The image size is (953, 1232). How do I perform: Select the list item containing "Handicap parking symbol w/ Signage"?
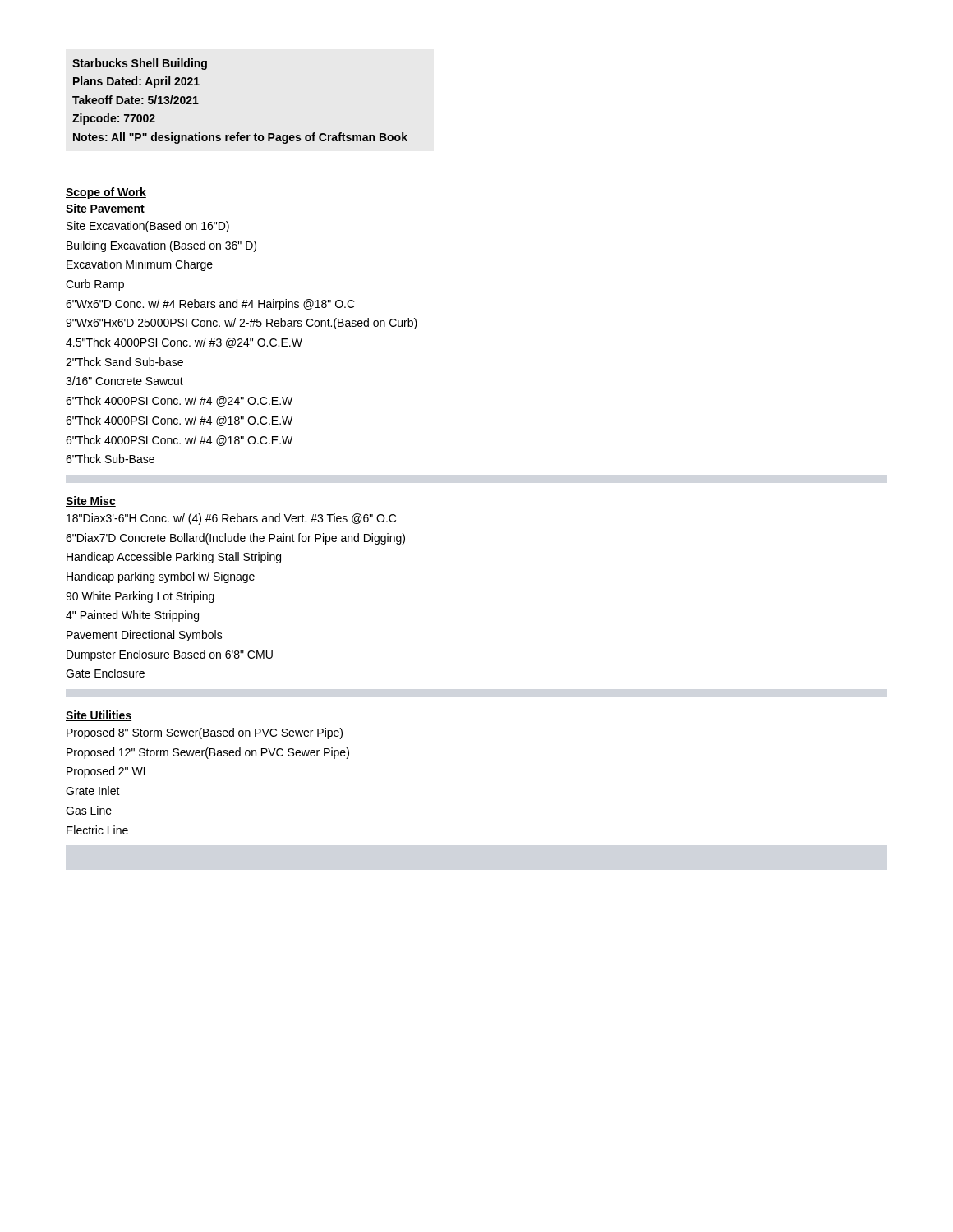click(x=160, y=577)
